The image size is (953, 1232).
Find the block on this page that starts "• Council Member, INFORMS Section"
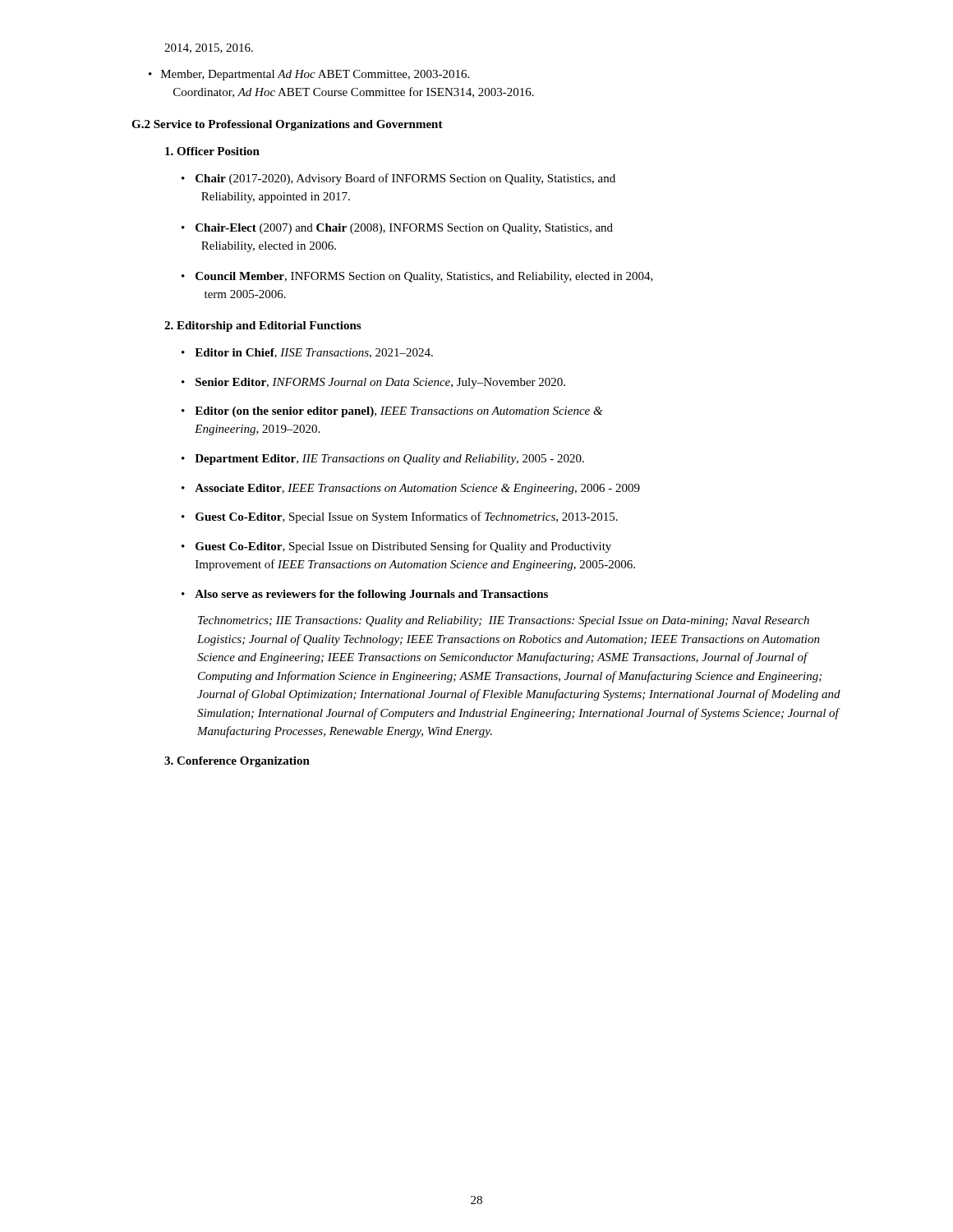click(x=518, y=286)
